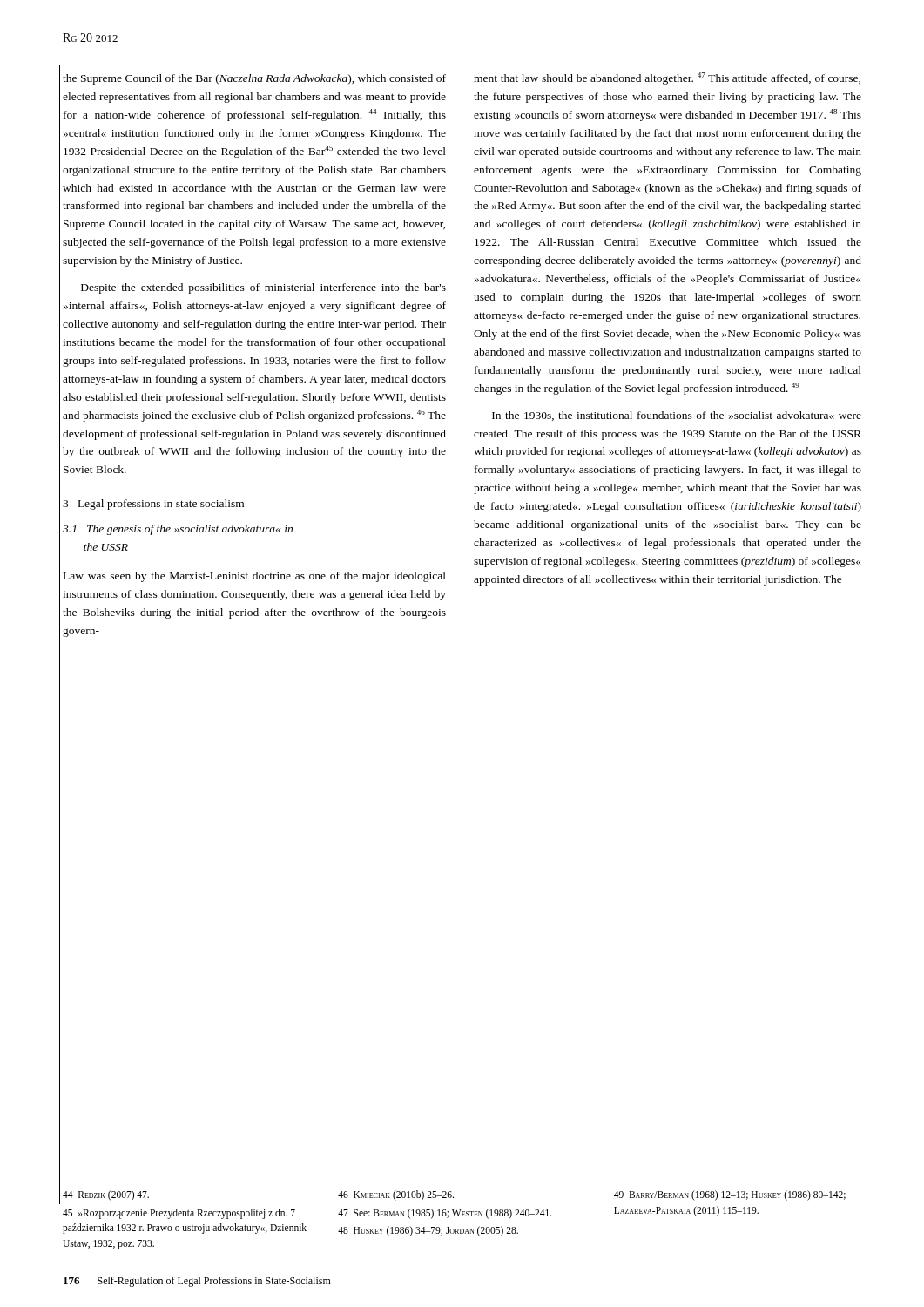
Task: Click on the text block that reads "the Supreme Council"
Action: (x=254, y=170)
